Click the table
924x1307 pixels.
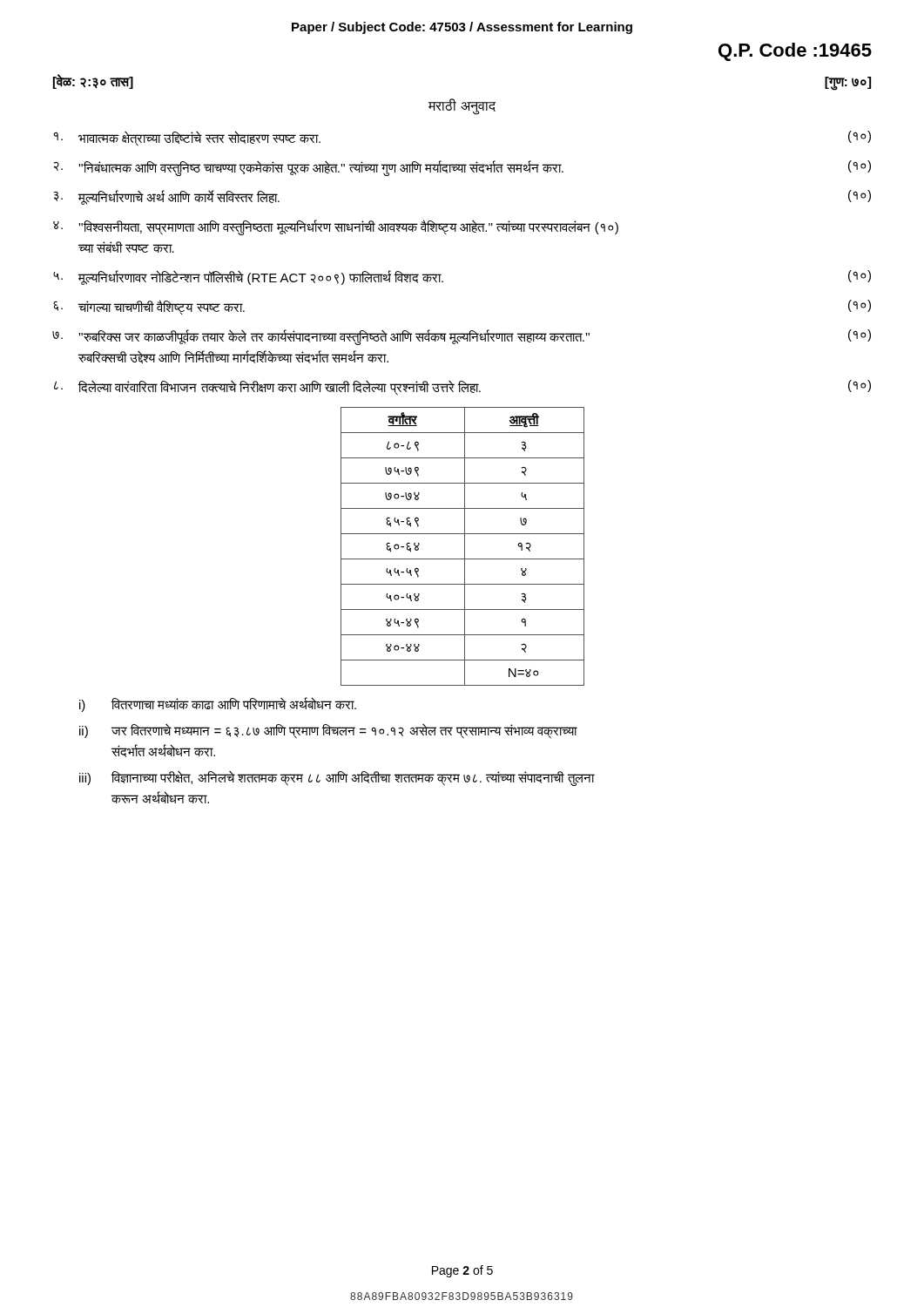click(462, 546)
